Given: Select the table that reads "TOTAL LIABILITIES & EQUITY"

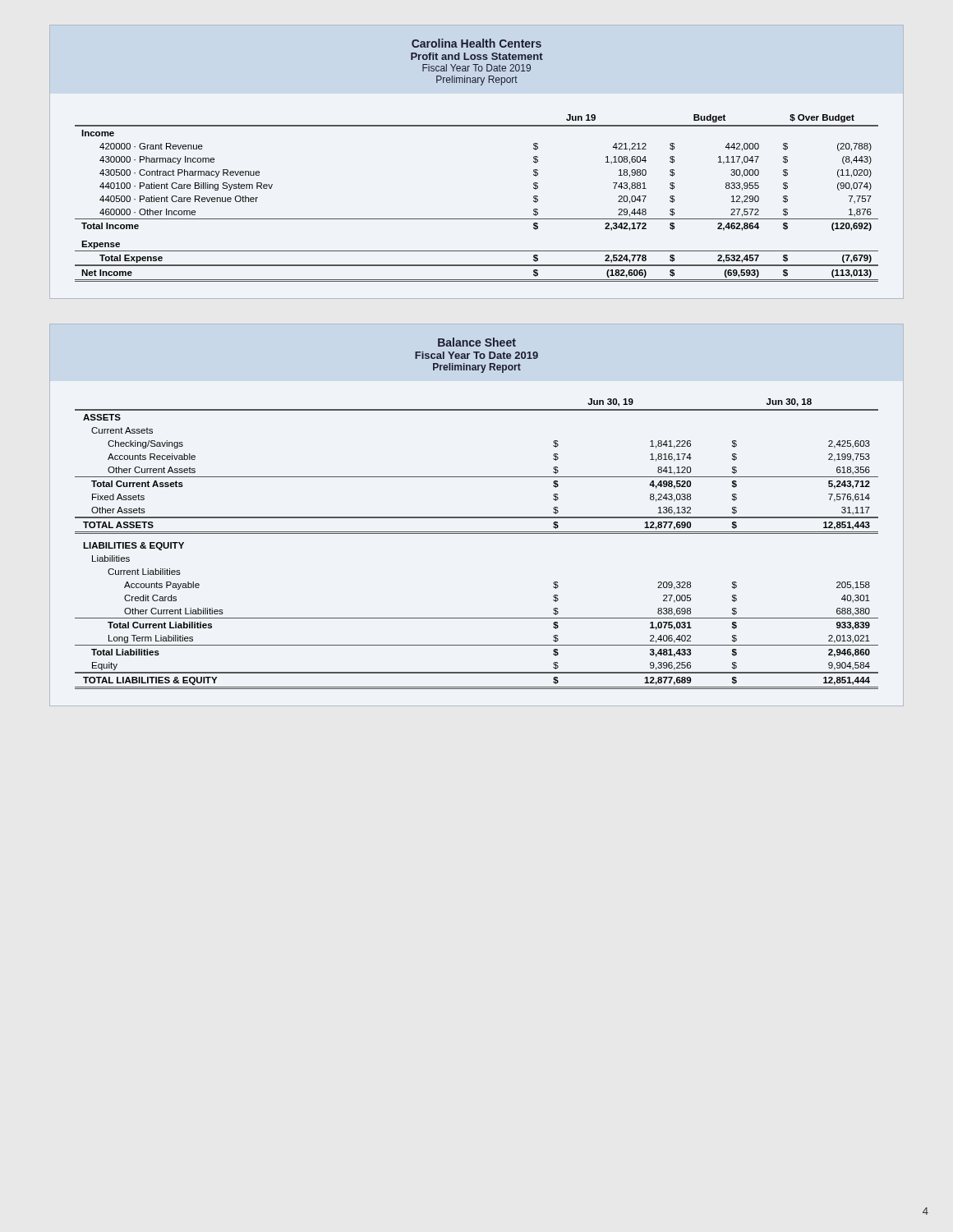Looking at the screenshot, I should pos(476,515).
